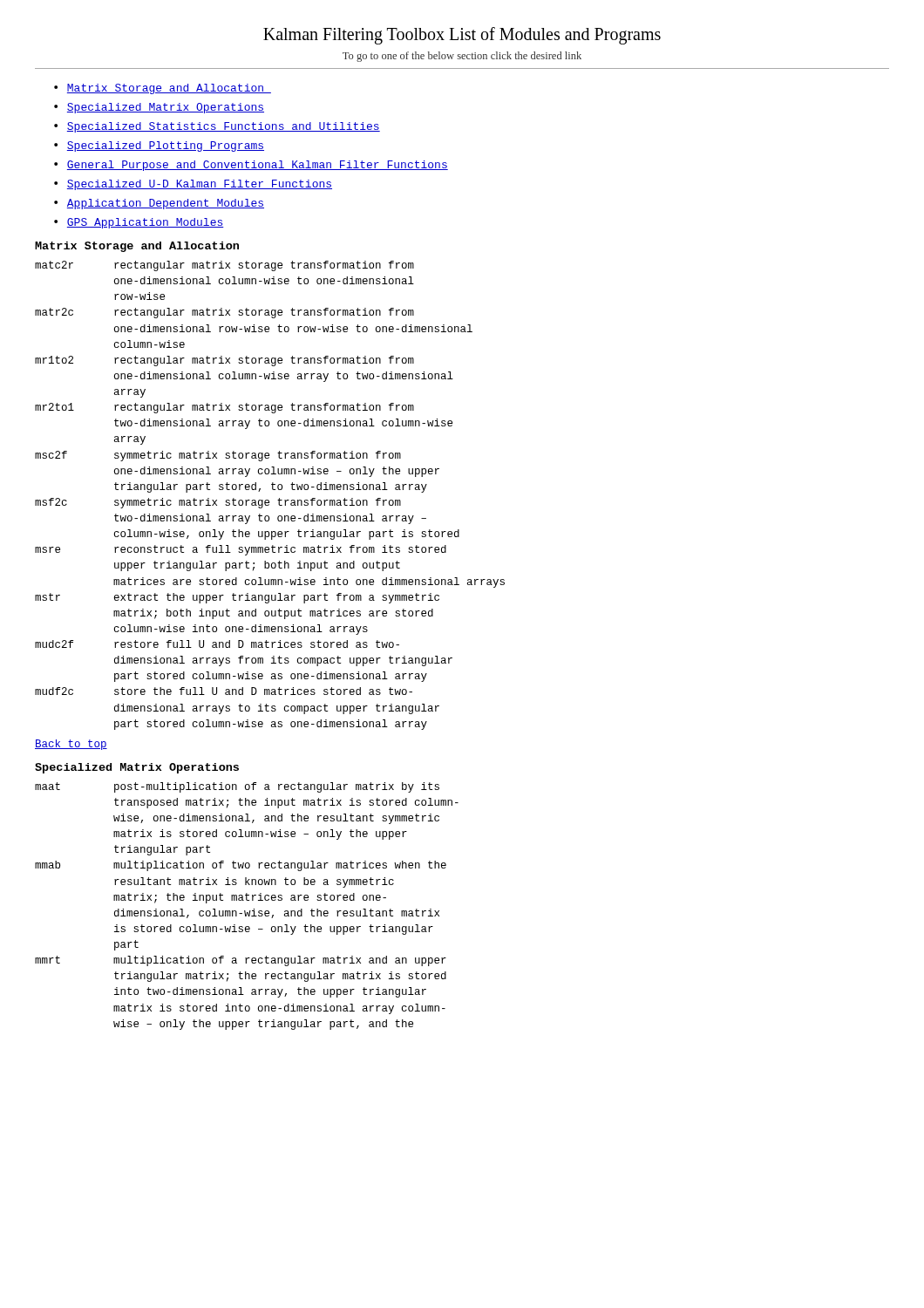Find the text starting "To go to one of the below"
This screenshot has width=924, height=1308.
pyautogui.click(x=462, y=56)
